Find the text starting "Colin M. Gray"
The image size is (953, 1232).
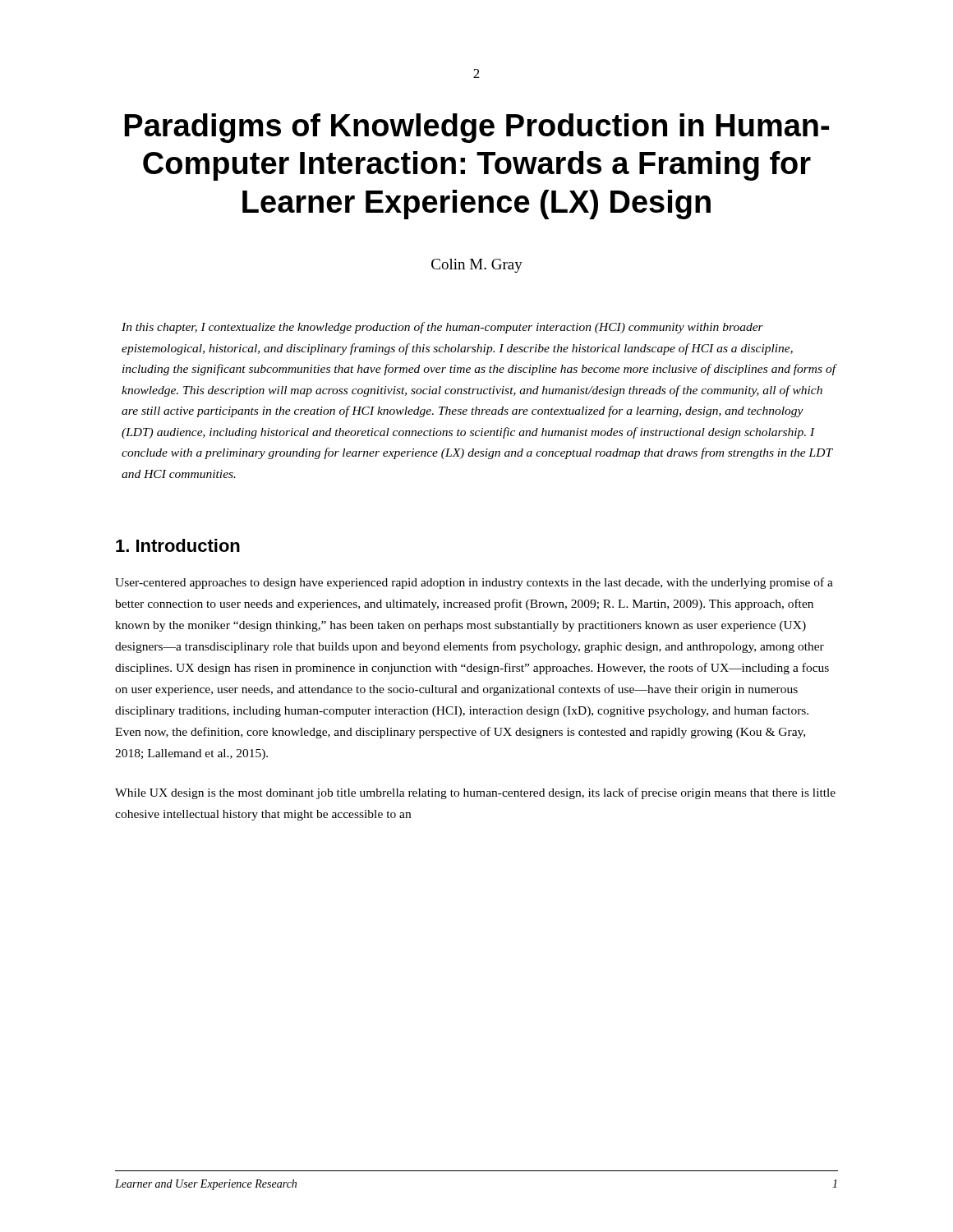coord(476,264)
